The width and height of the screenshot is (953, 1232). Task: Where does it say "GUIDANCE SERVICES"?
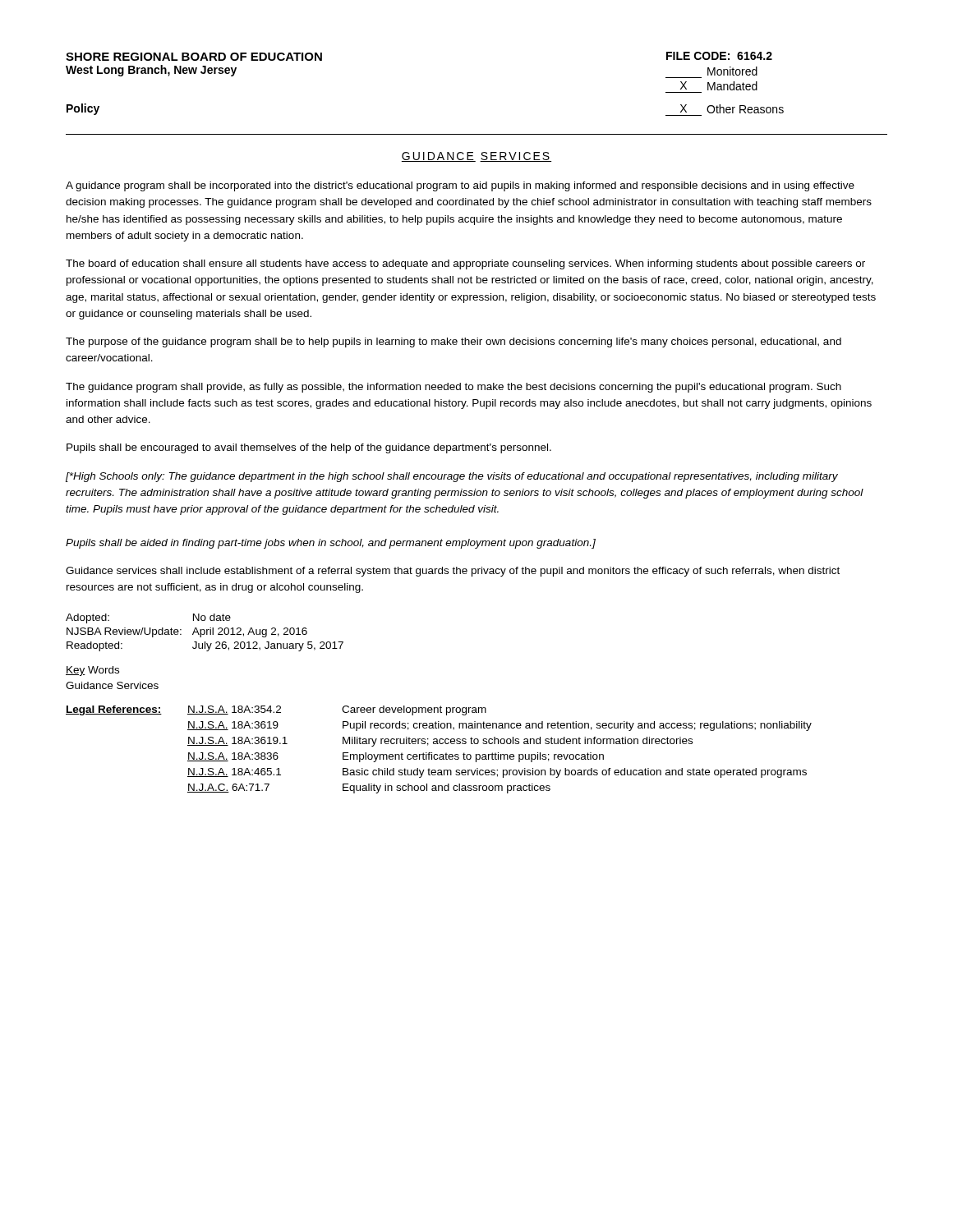point(476,156)
